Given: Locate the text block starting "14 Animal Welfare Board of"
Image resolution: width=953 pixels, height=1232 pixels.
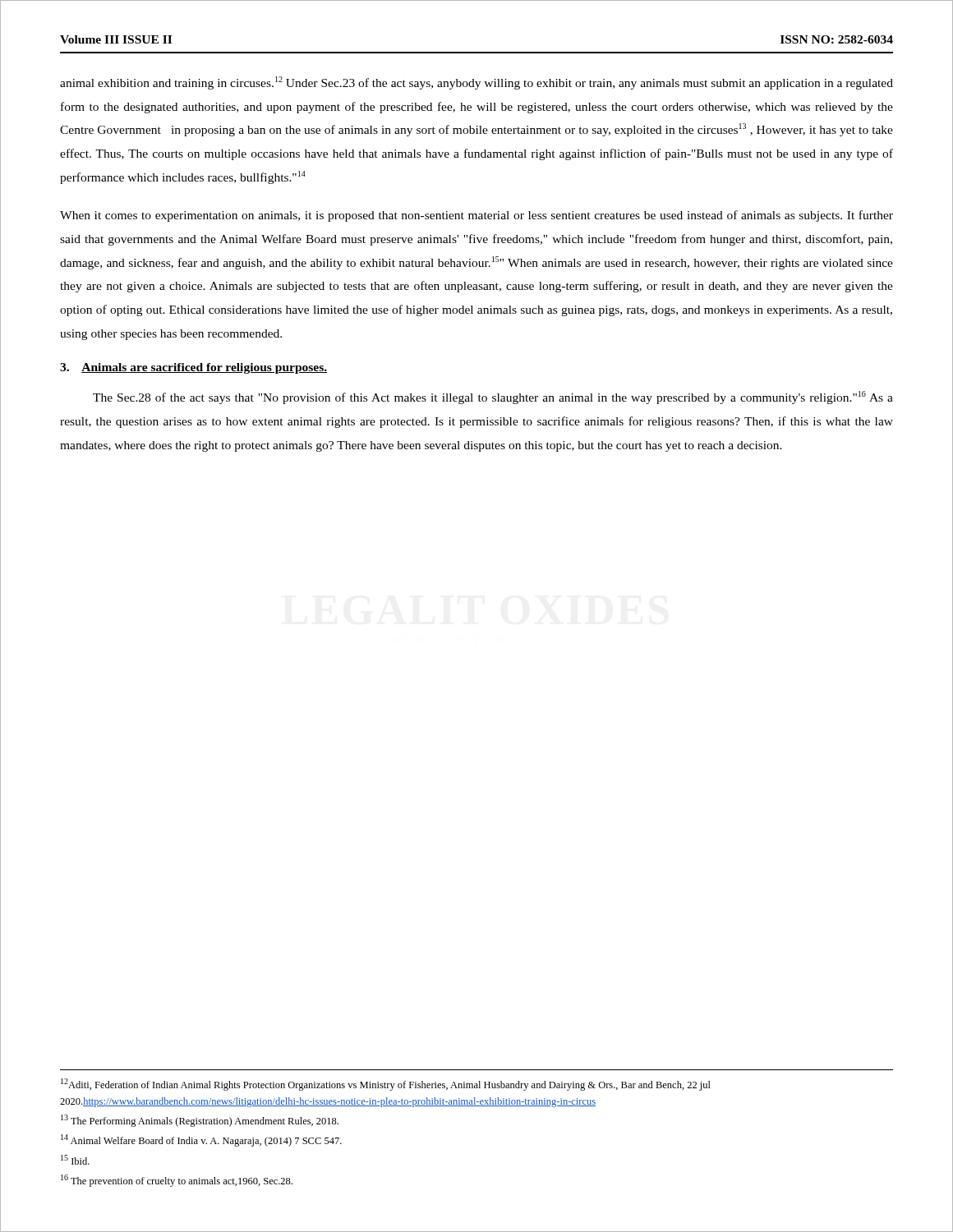Looking at the screenshot, I should click(201, 1140).
